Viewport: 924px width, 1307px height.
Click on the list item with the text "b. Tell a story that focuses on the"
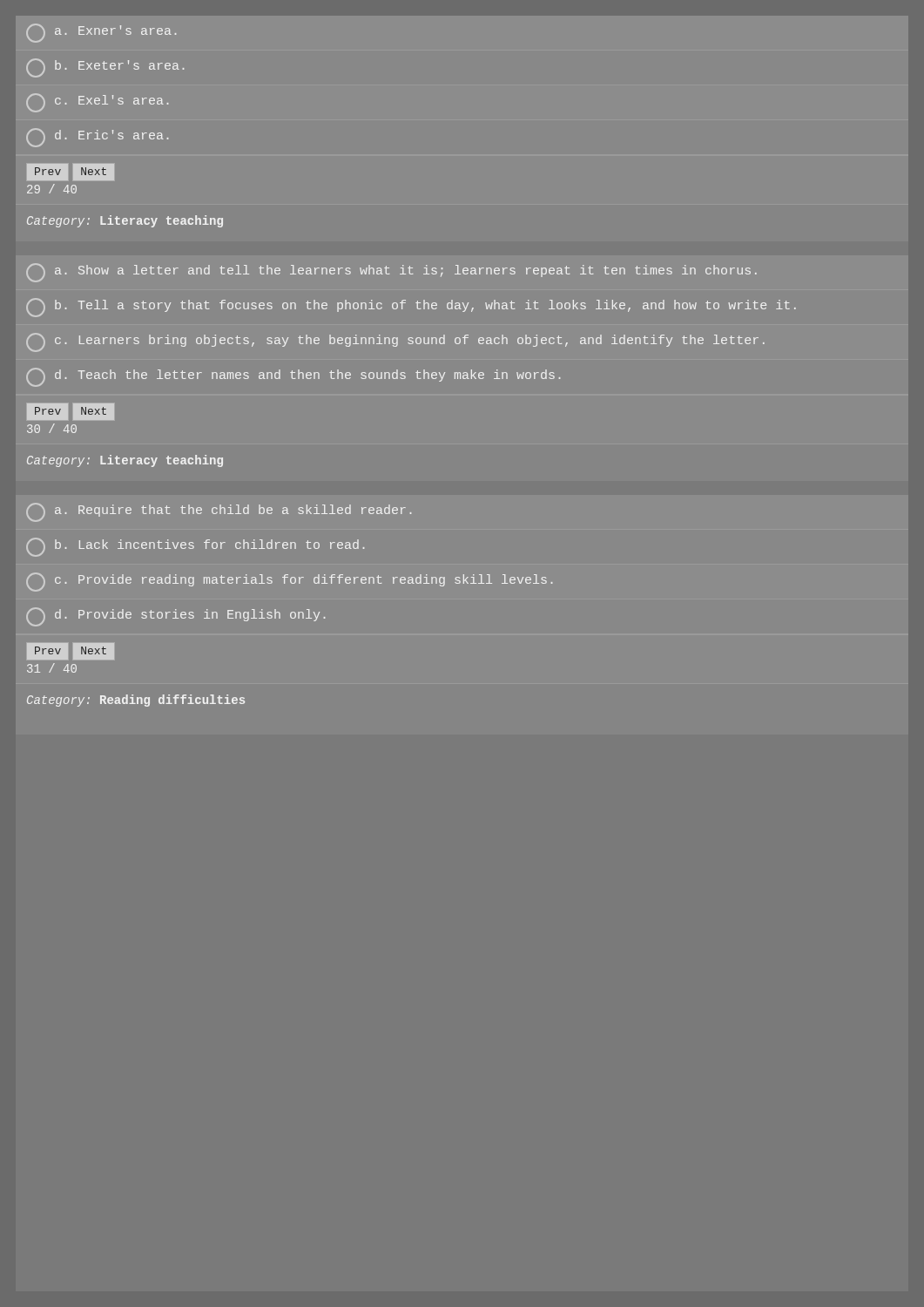[412, 307]
